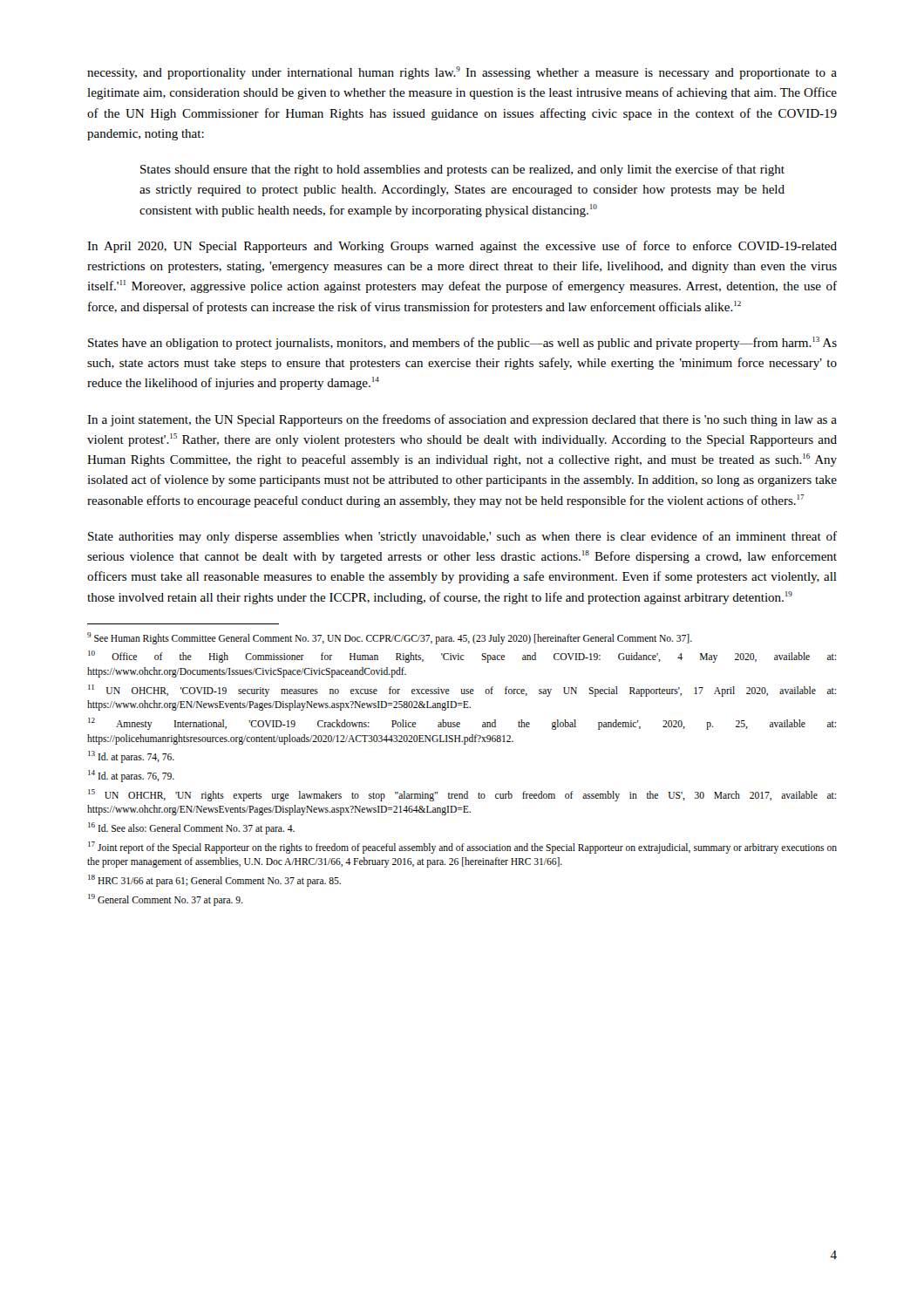Select the footnote with the text "16 Id. See also: General"
This screenshot has width=924, height=1308.
[x=191, y=828]
